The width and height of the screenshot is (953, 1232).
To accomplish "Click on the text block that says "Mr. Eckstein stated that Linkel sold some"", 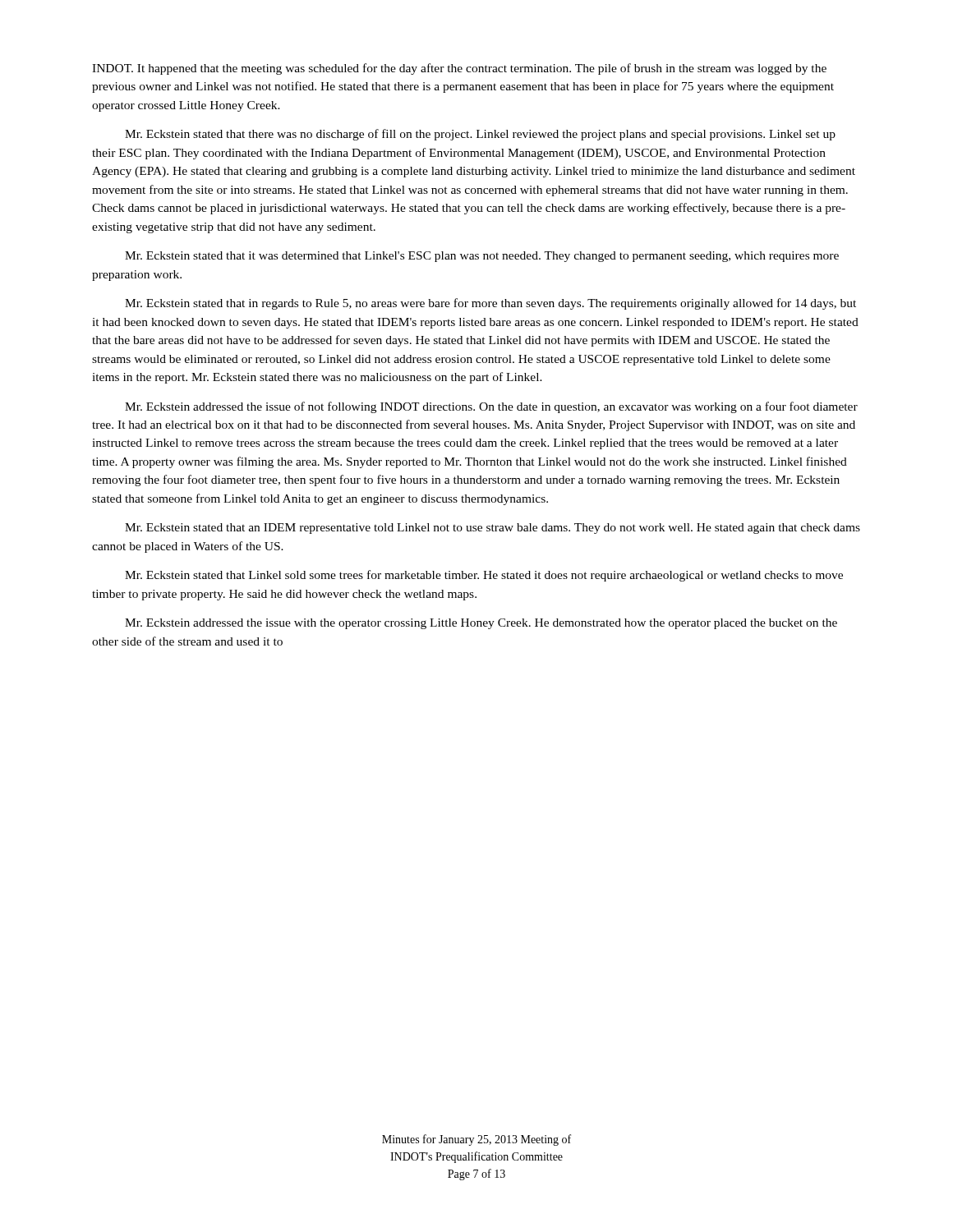I will [x=476, y=585].
